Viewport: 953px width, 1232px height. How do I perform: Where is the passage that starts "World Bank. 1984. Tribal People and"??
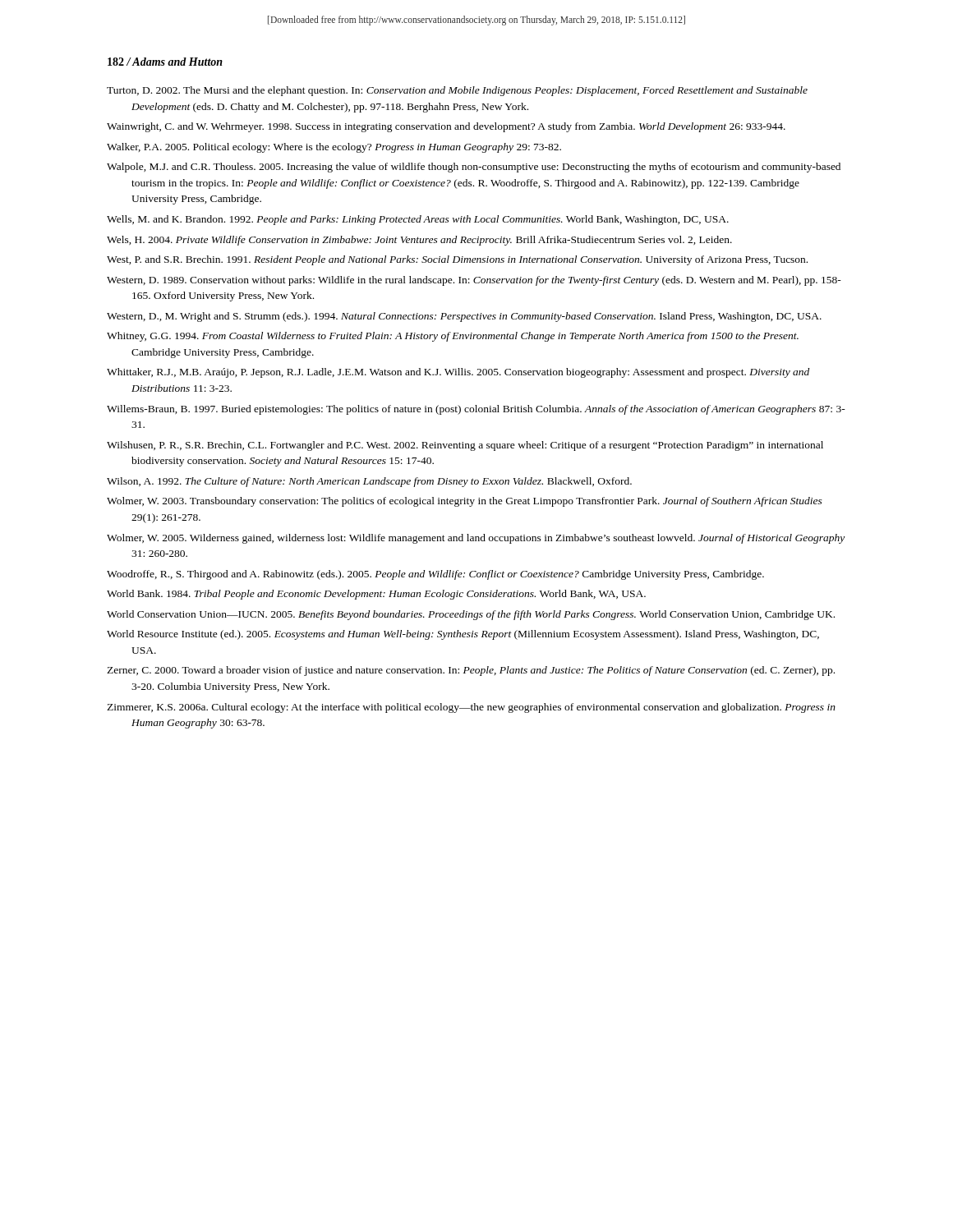[376, 594]
